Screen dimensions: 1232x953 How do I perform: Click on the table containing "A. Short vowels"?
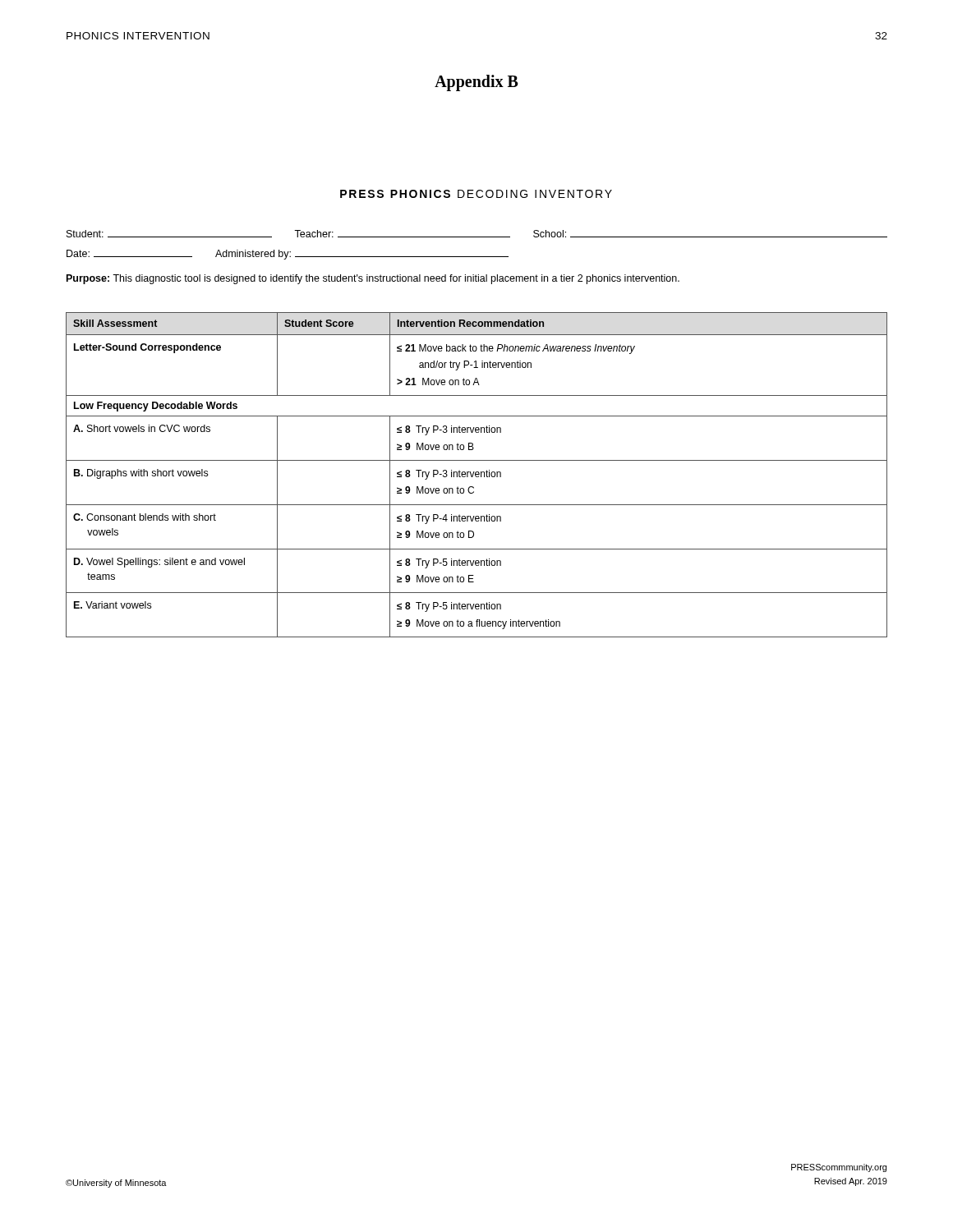point(476,475)
